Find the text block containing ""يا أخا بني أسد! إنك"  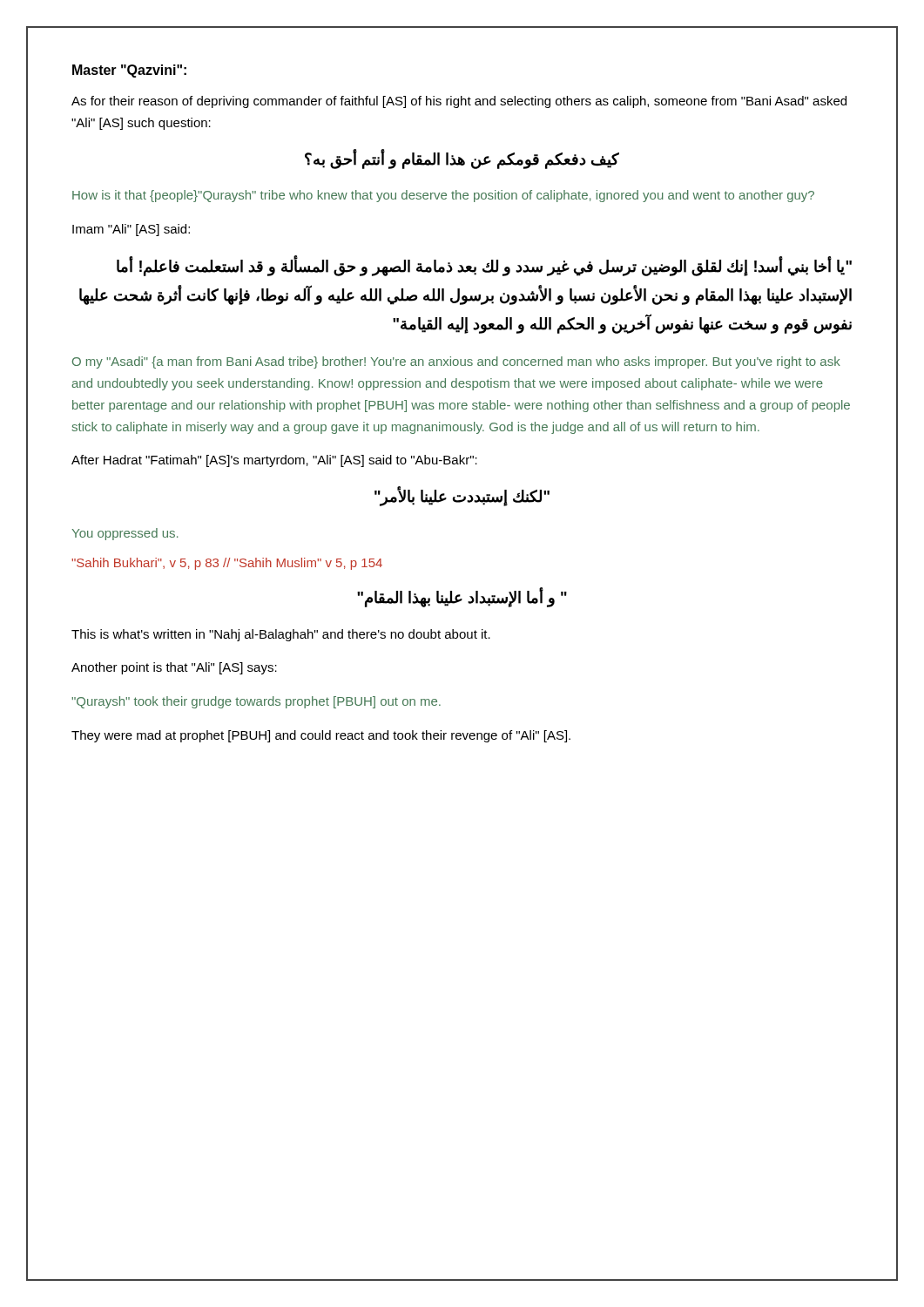pyautogui.click(x=465, y=295)
